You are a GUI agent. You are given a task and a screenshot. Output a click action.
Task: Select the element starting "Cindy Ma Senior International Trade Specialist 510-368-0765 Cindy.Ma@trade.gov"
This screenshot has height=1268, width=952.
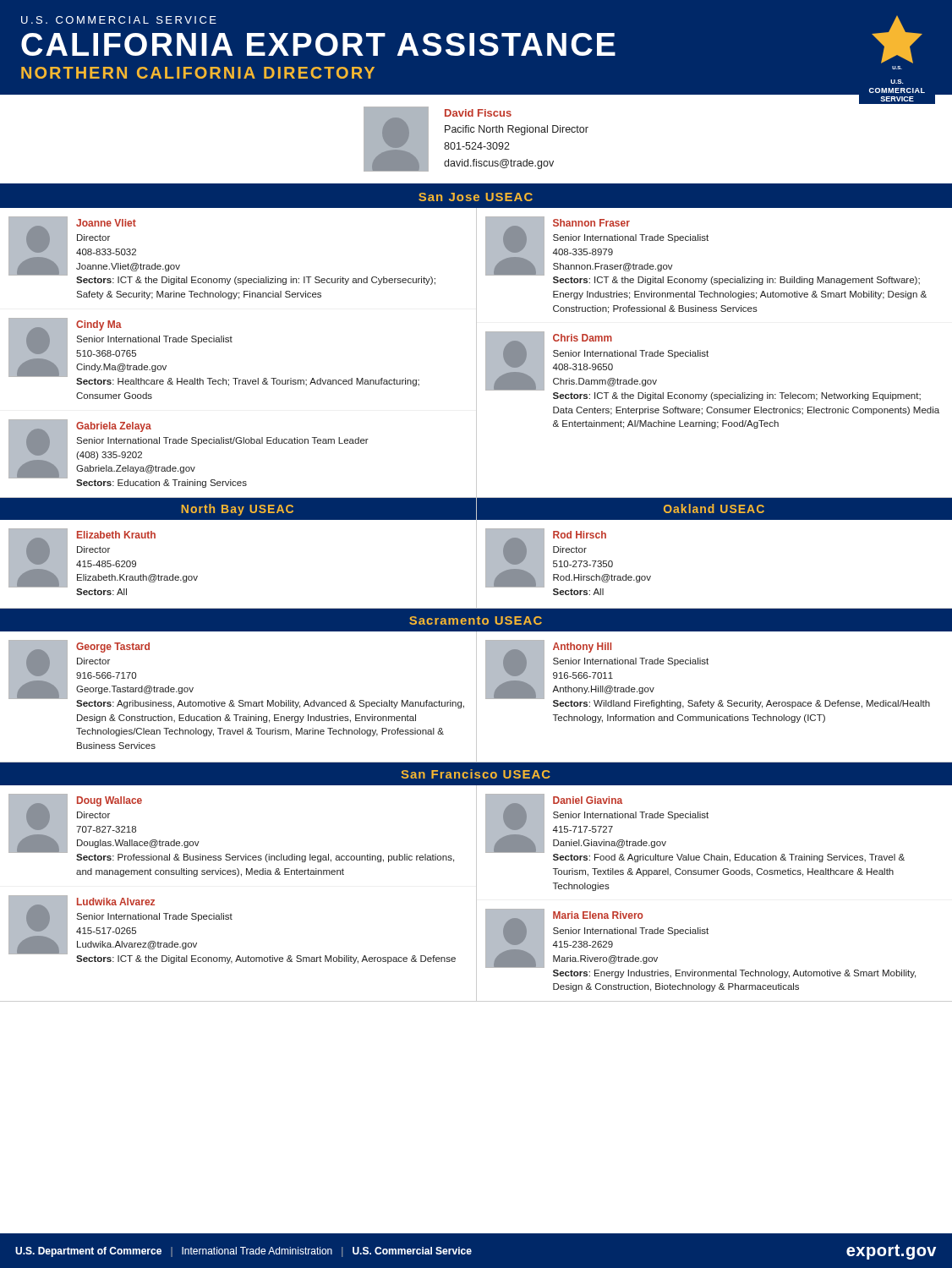point(237,360)
